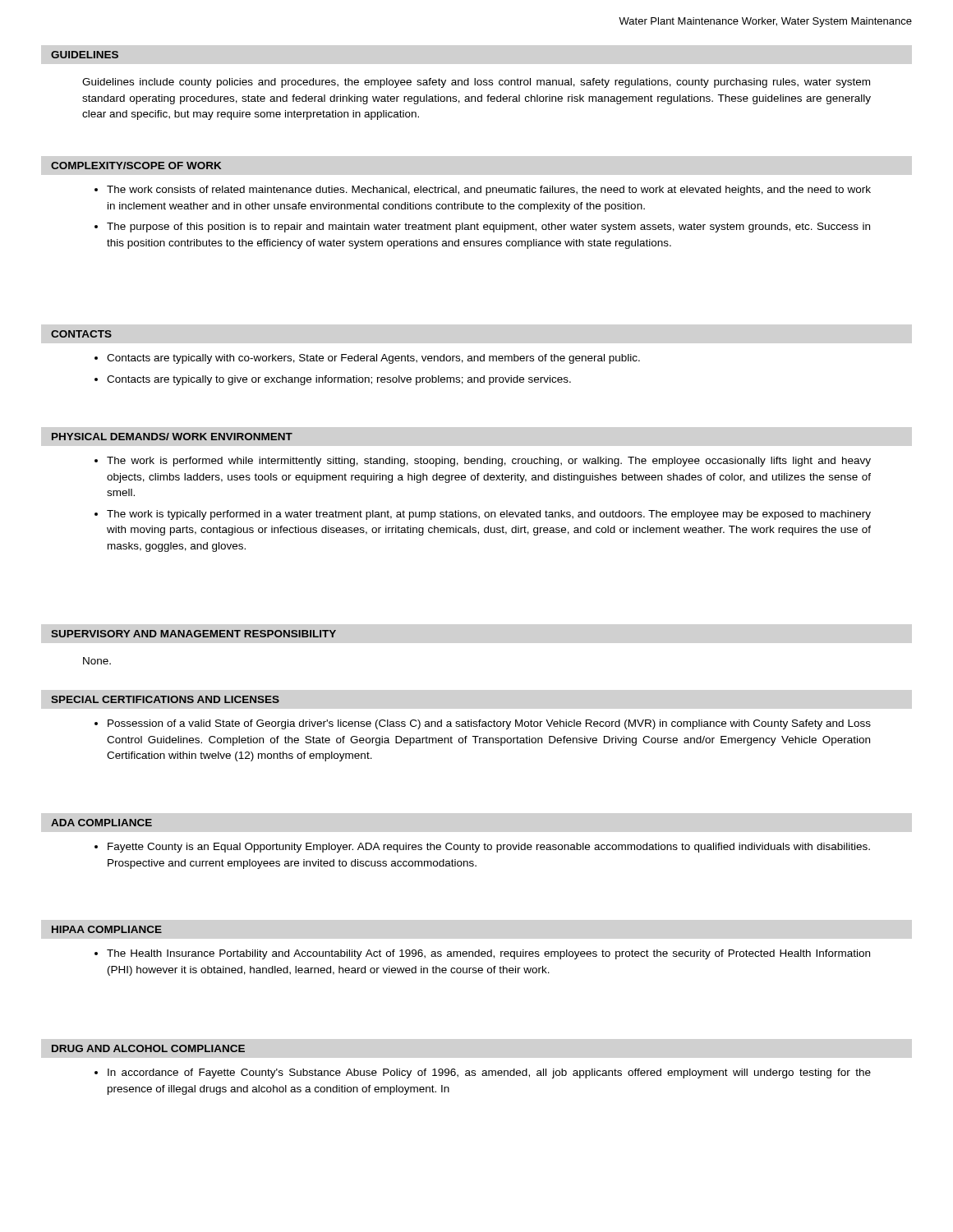Image resolution: width=953 pixels, height=1232 pixels.
Task: Locate the list item that says "The work consists of related maintenance duties."
Action: (489, 197)
